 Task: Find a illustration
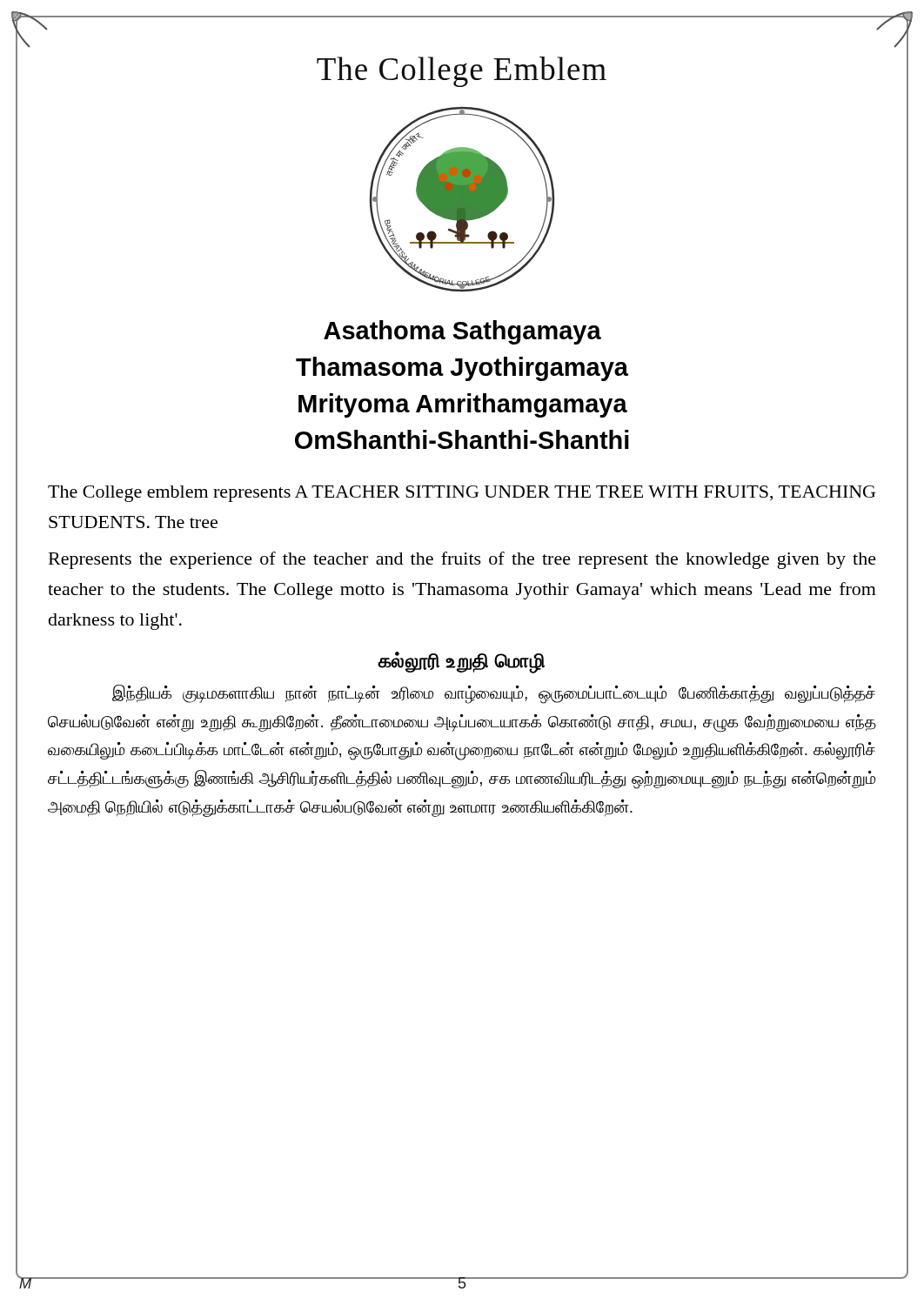(462, 201)
